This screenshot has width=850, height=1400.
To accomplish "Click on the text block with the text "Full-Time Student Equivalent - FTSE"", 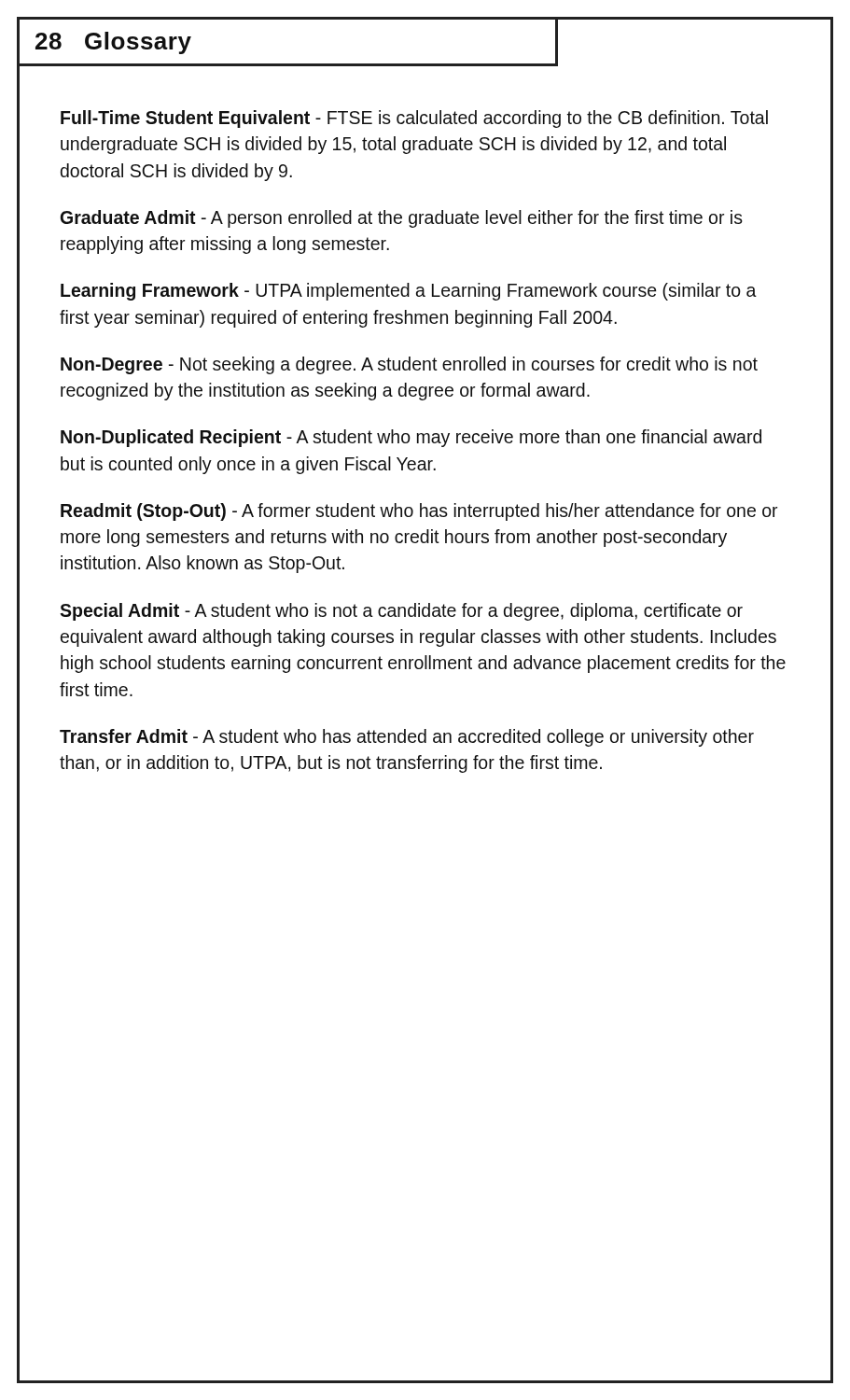I will coord(414,144).
